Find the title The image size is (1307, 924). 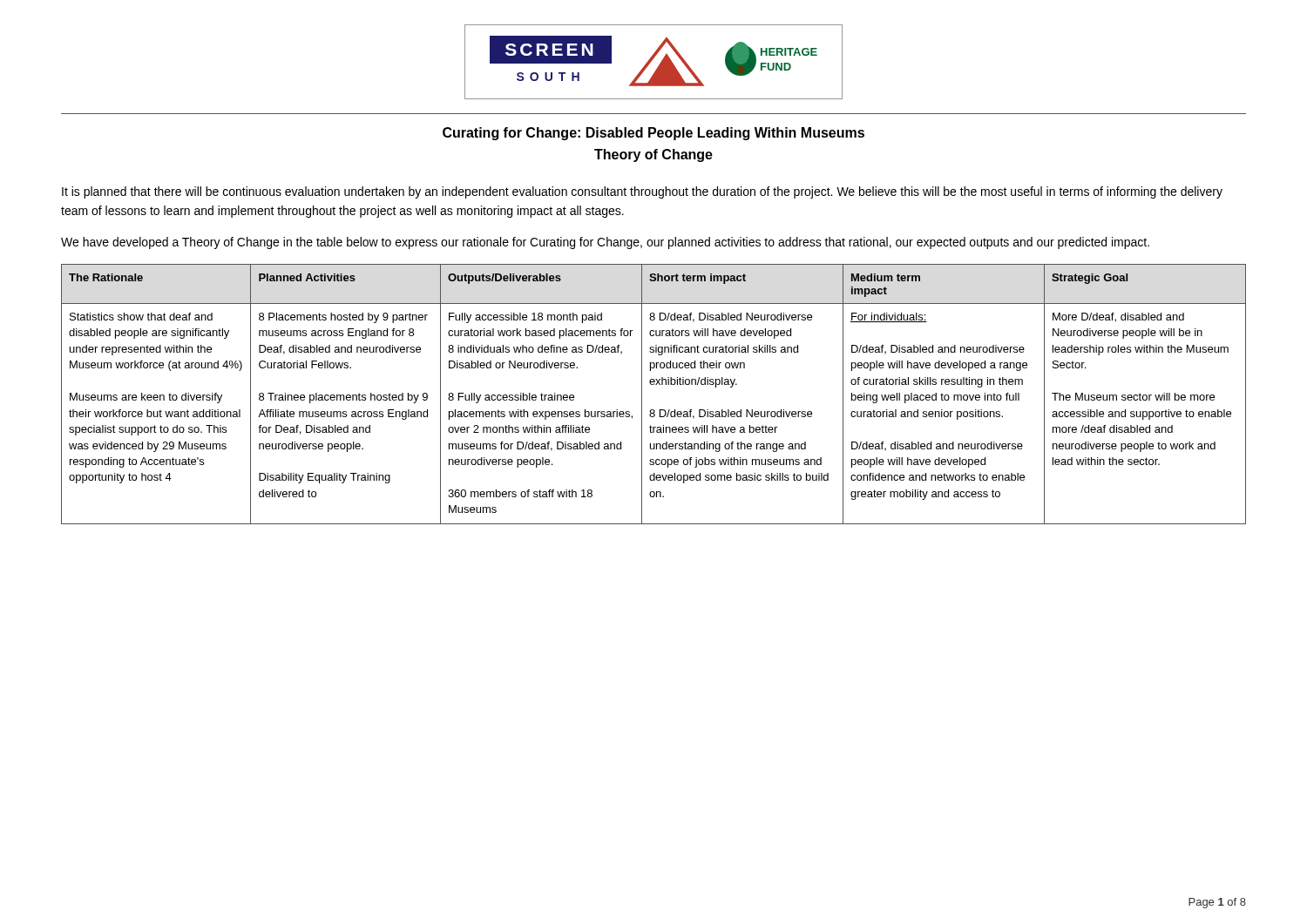pyautogui.click(x=654, y=144)
